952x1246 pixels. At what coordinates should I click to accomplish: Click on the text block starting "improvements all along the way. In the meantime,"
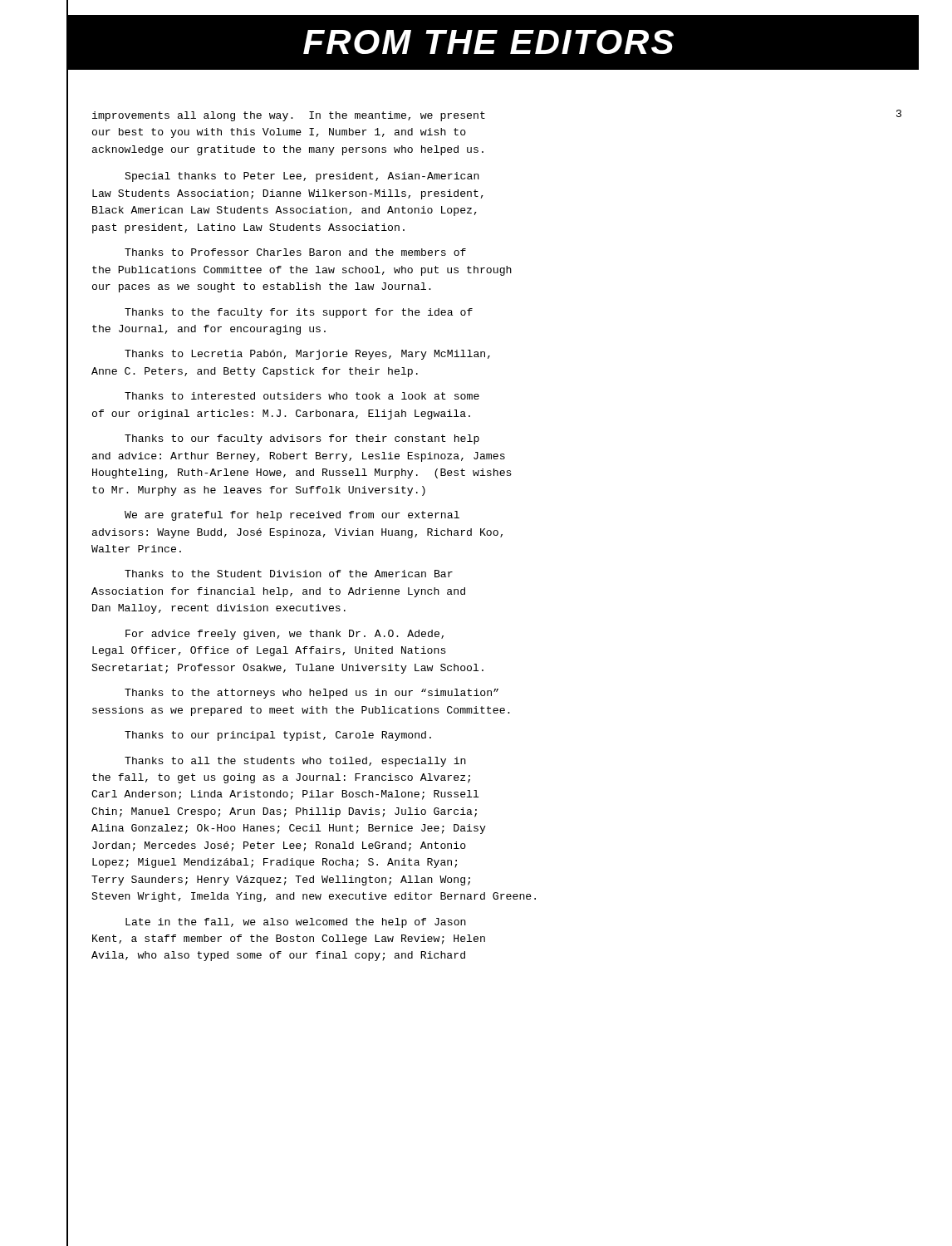(193, 115)
